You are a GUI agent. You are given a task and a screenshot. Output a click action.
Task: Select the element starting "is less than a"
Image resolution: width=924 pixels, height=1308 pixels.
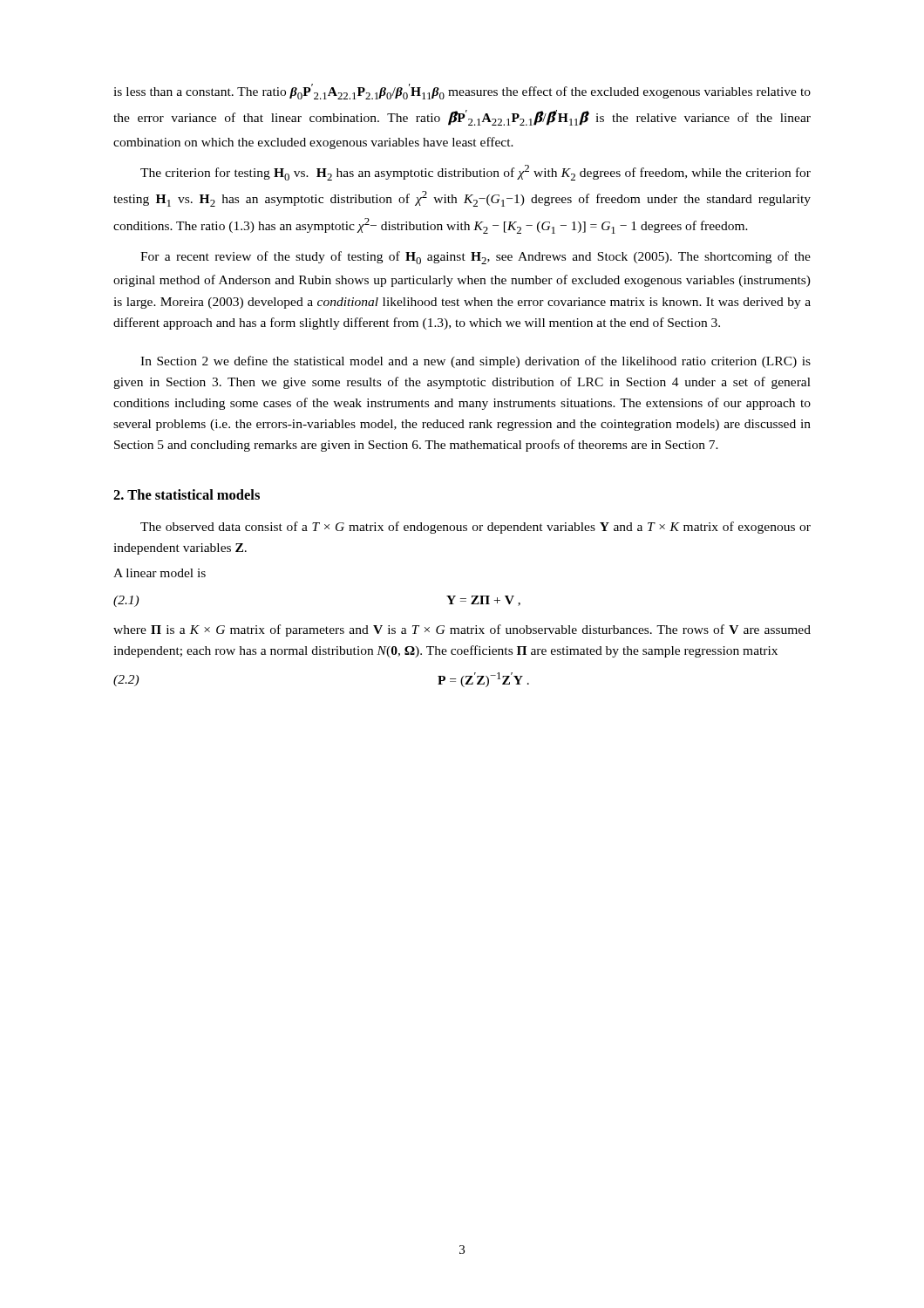(x=462, y=115)
